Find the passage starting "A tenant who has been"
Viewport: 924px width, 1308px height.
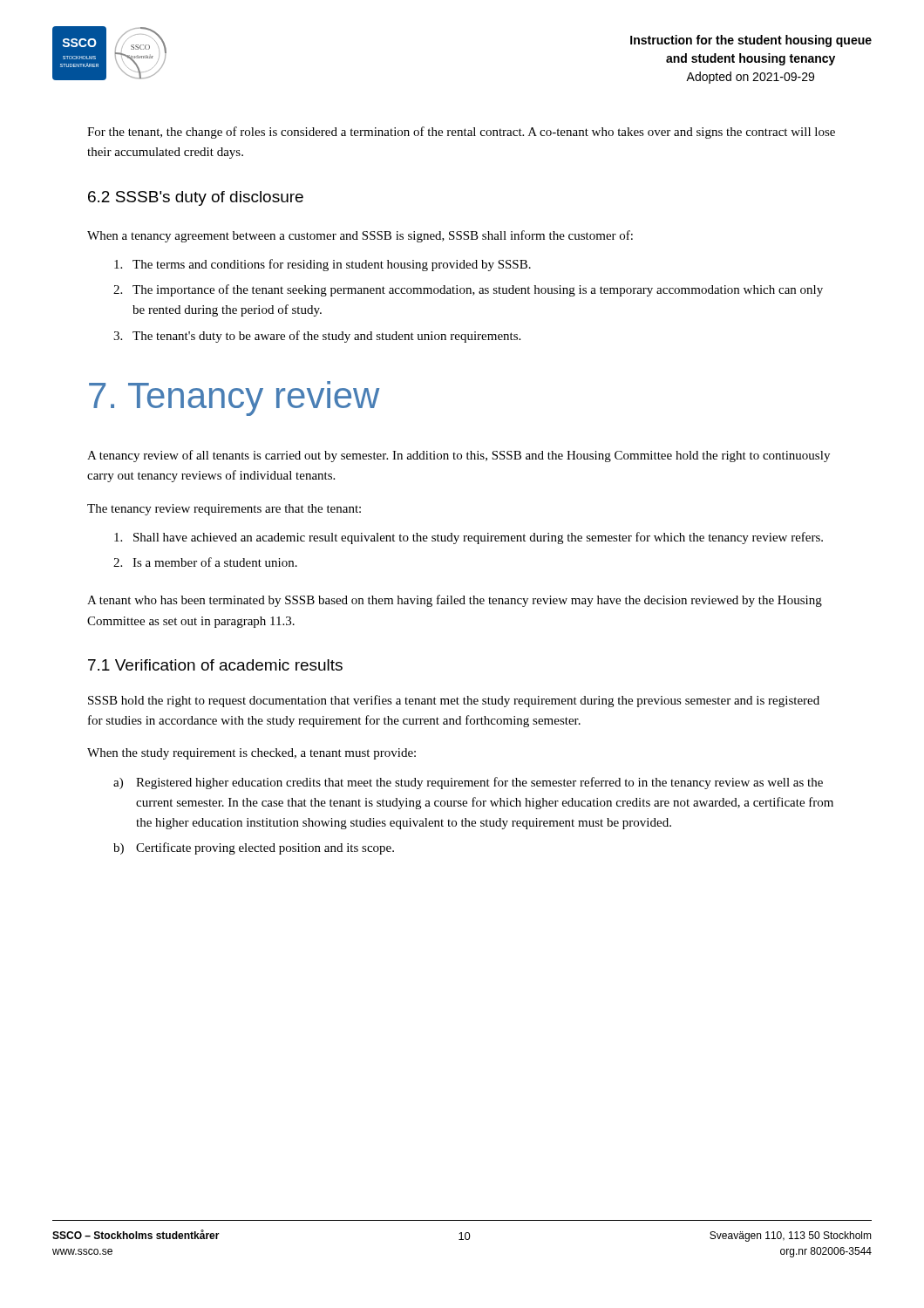454,610
